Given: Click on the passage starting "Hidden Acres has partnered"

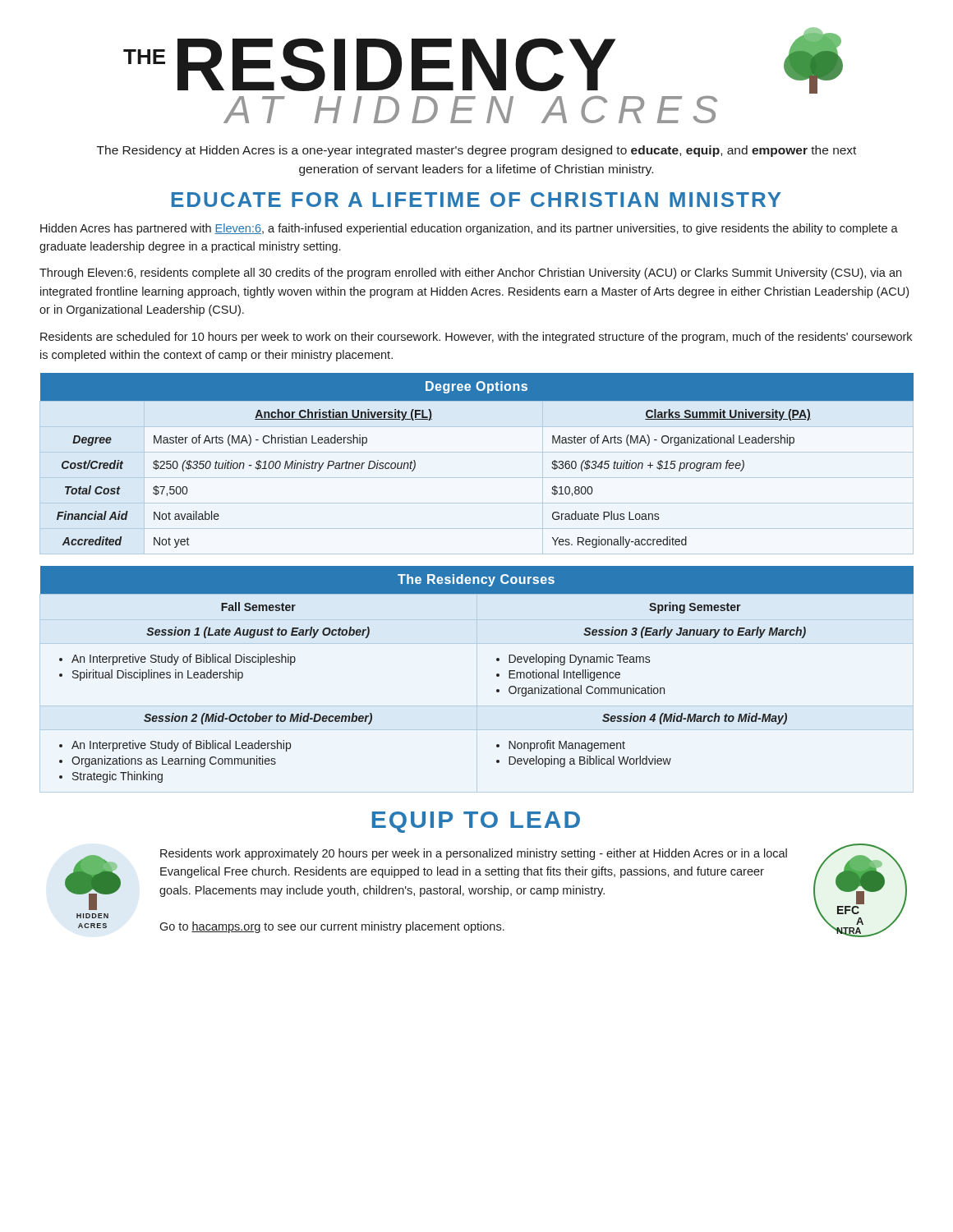Looking at the screenshot, I should tap(469, 237).
